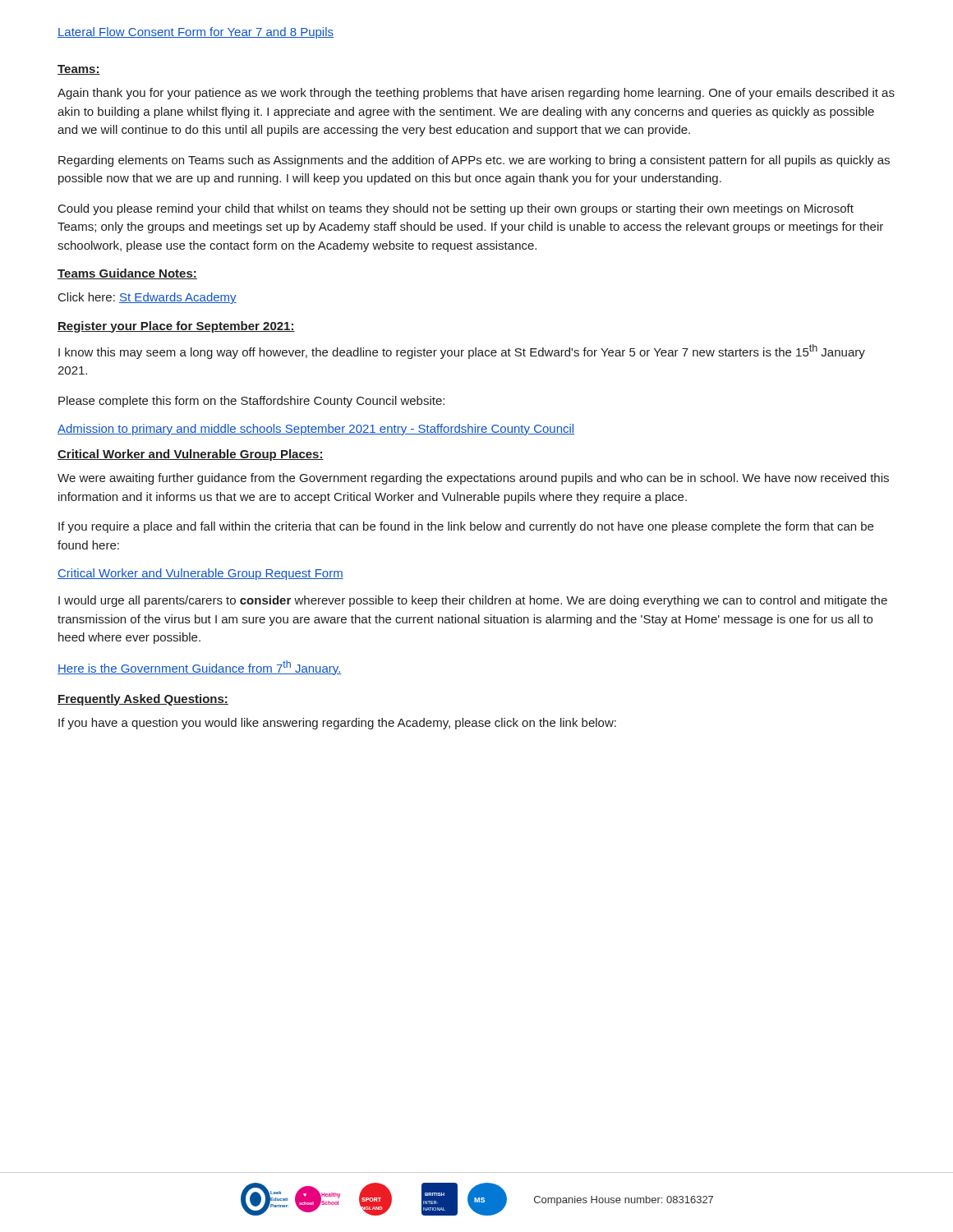This screenshot has height=1232, width=953.
Task: Where does it say "Click here: St Edwards Academy"?
Action: [147, 298]
